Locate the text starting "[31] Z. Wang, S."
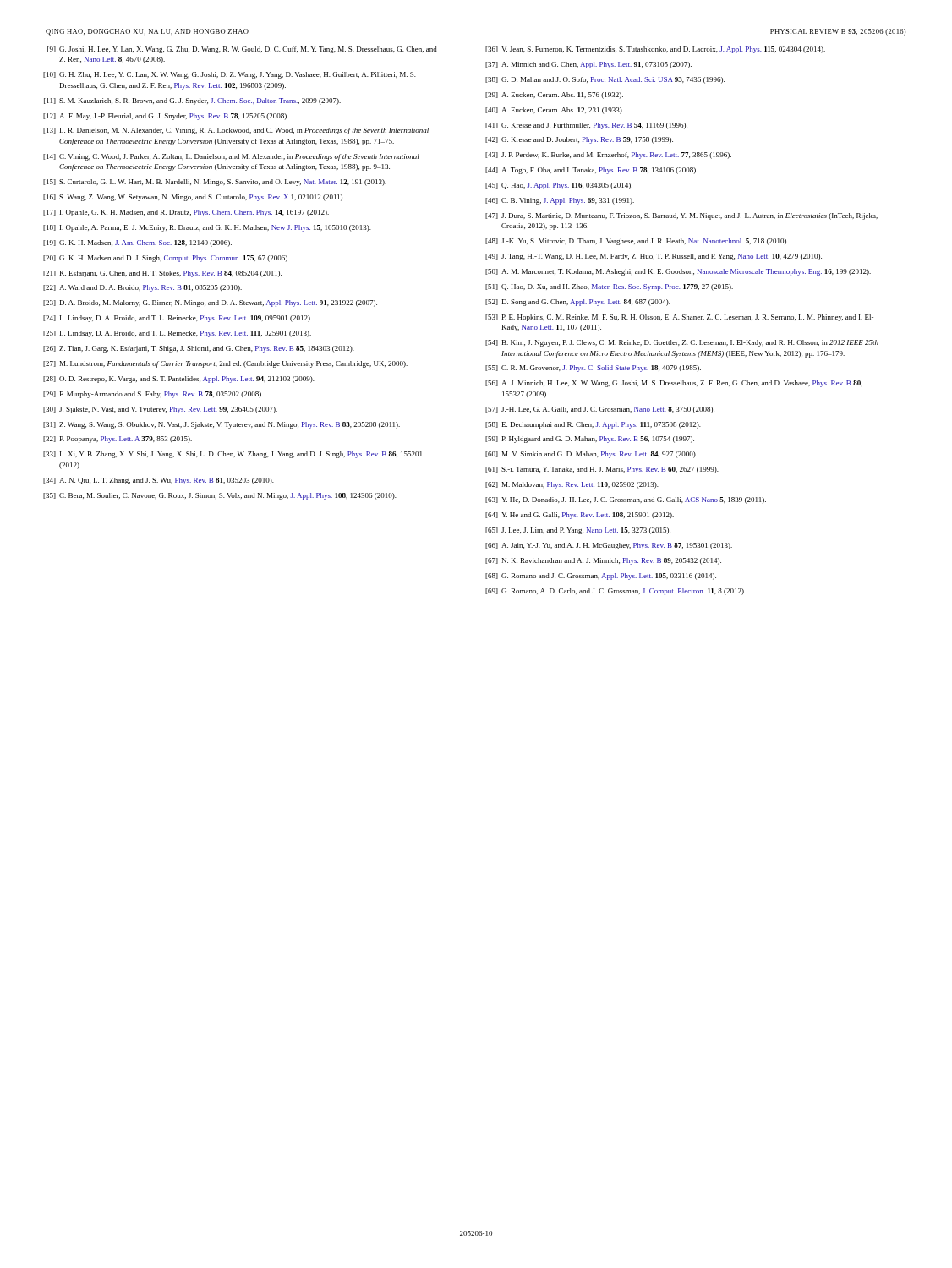Screen dimensions: 1268x952 click(x=236, y=424)
